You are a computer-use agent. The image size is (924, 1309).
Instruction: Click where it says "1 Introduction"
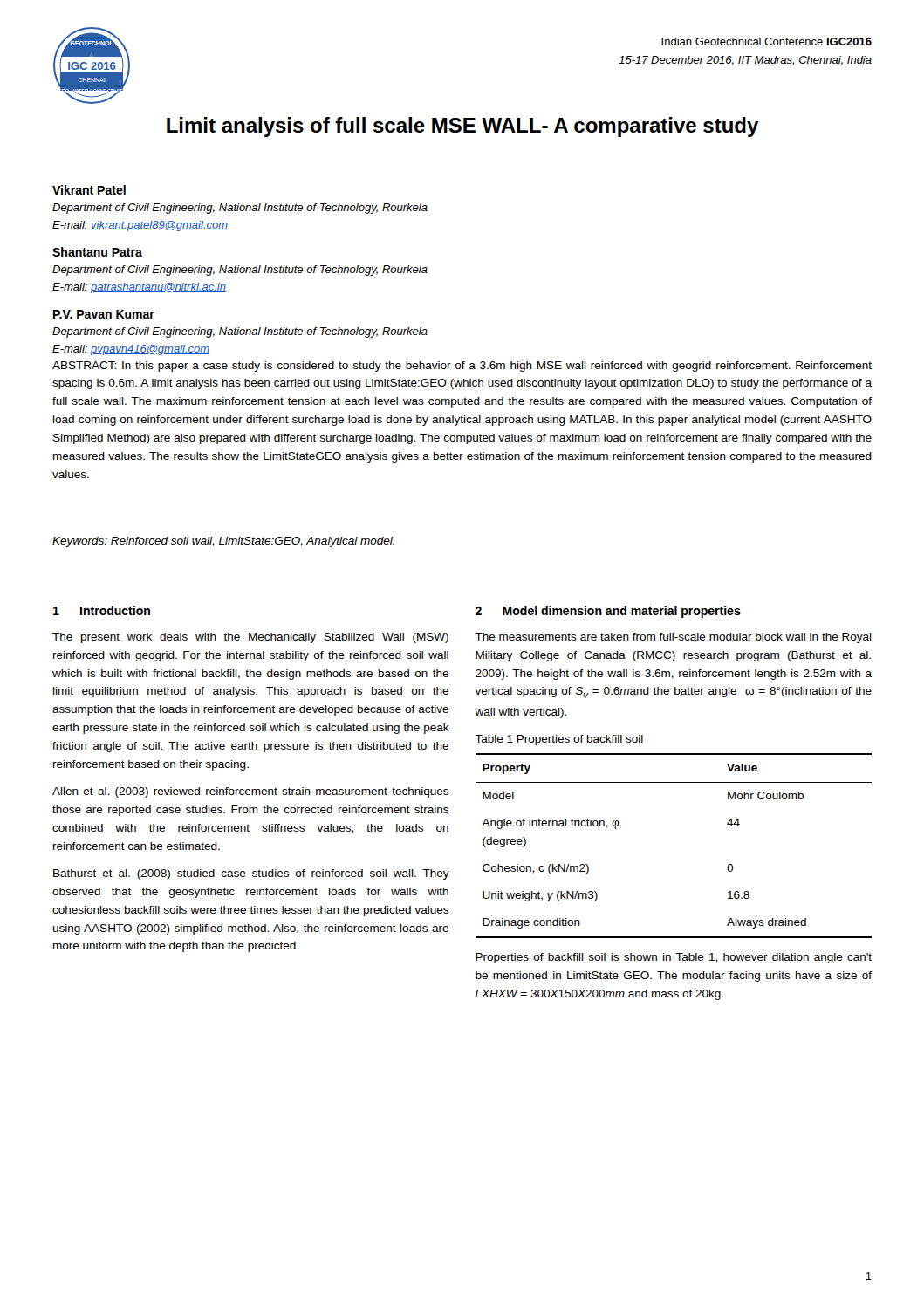point(102,611)
